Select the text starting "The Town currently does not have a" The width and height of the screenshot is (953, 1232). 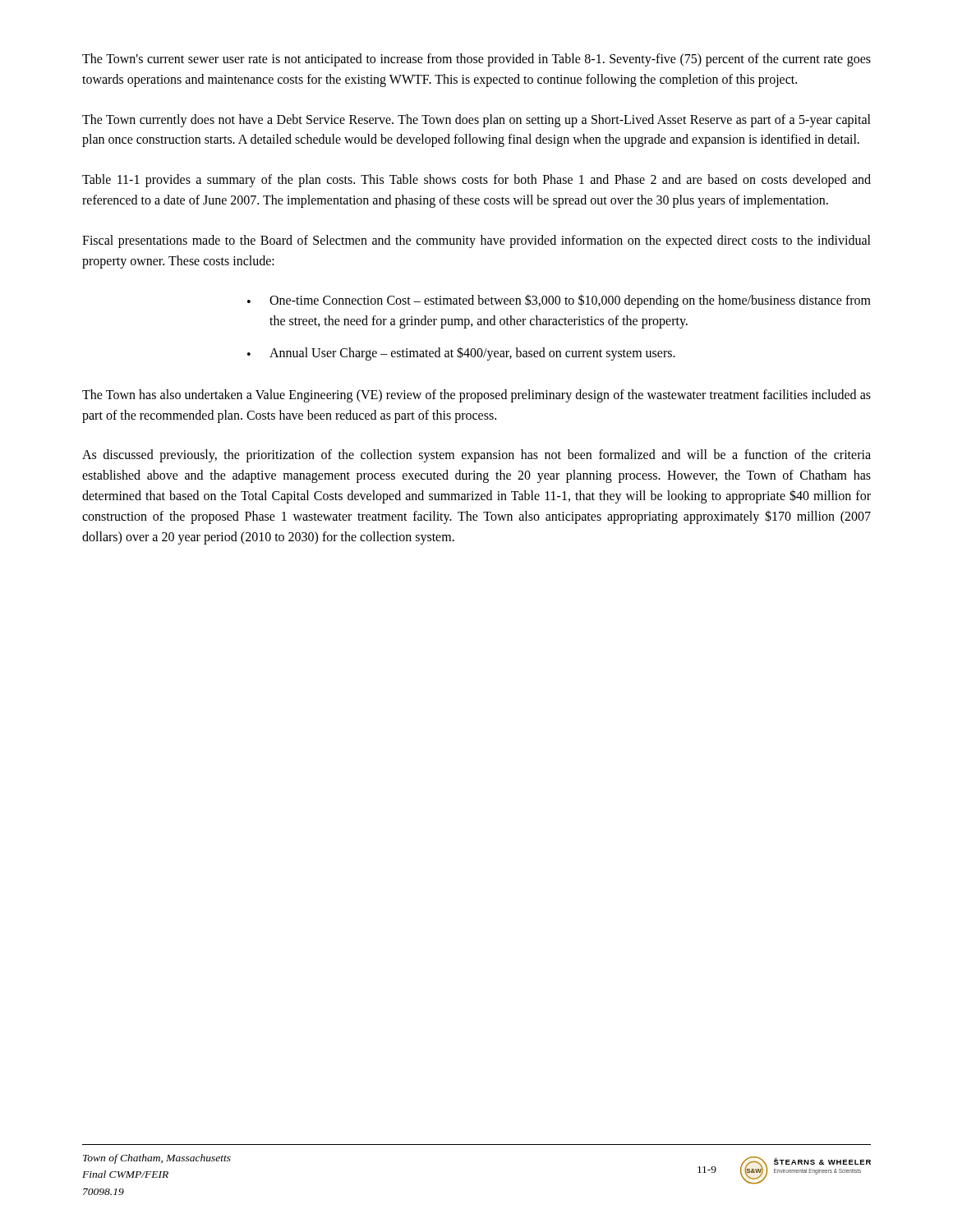coord(476,129)
